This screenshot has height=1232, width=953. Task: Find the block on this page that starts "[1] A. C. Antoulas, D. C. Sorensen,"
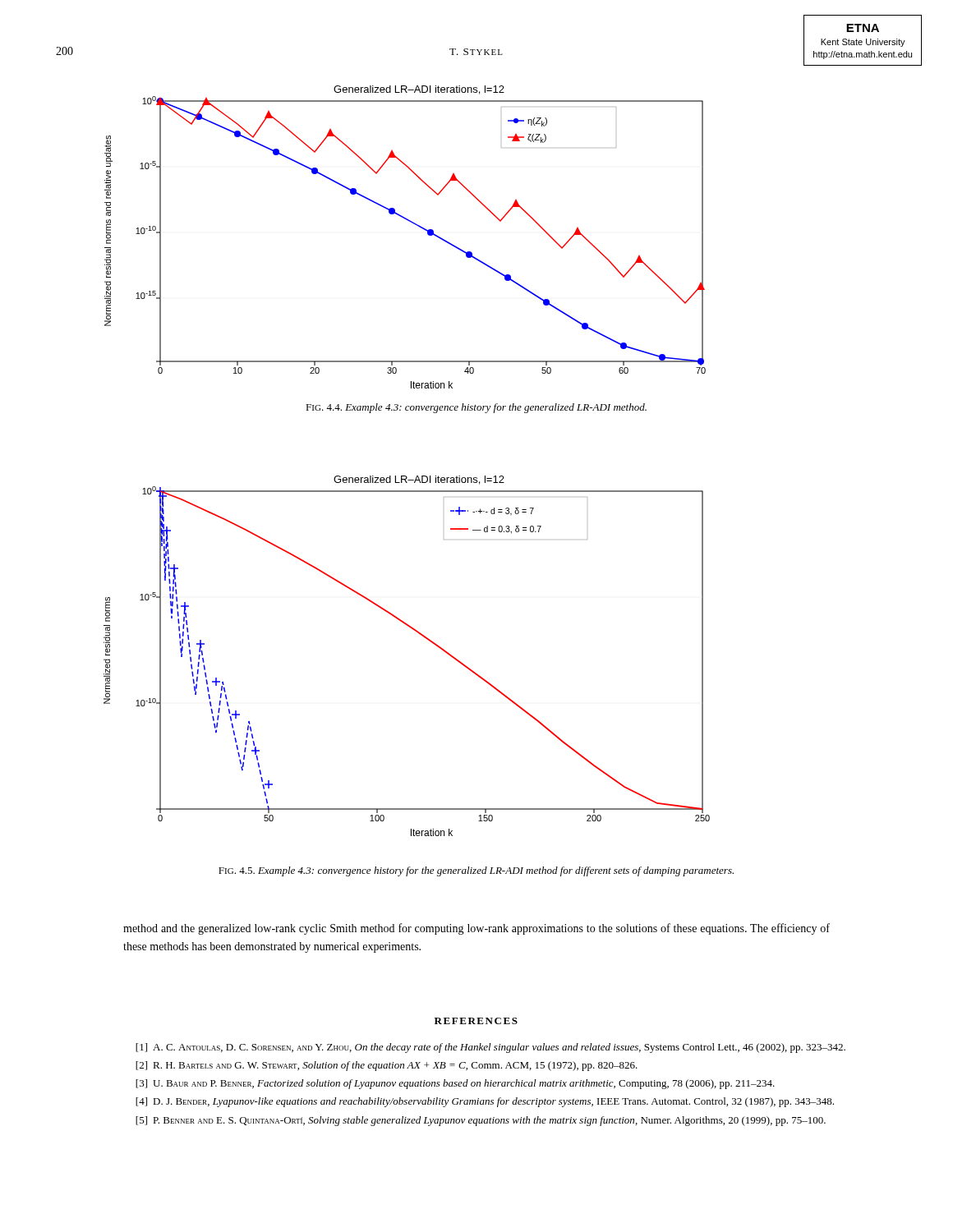489,1084
